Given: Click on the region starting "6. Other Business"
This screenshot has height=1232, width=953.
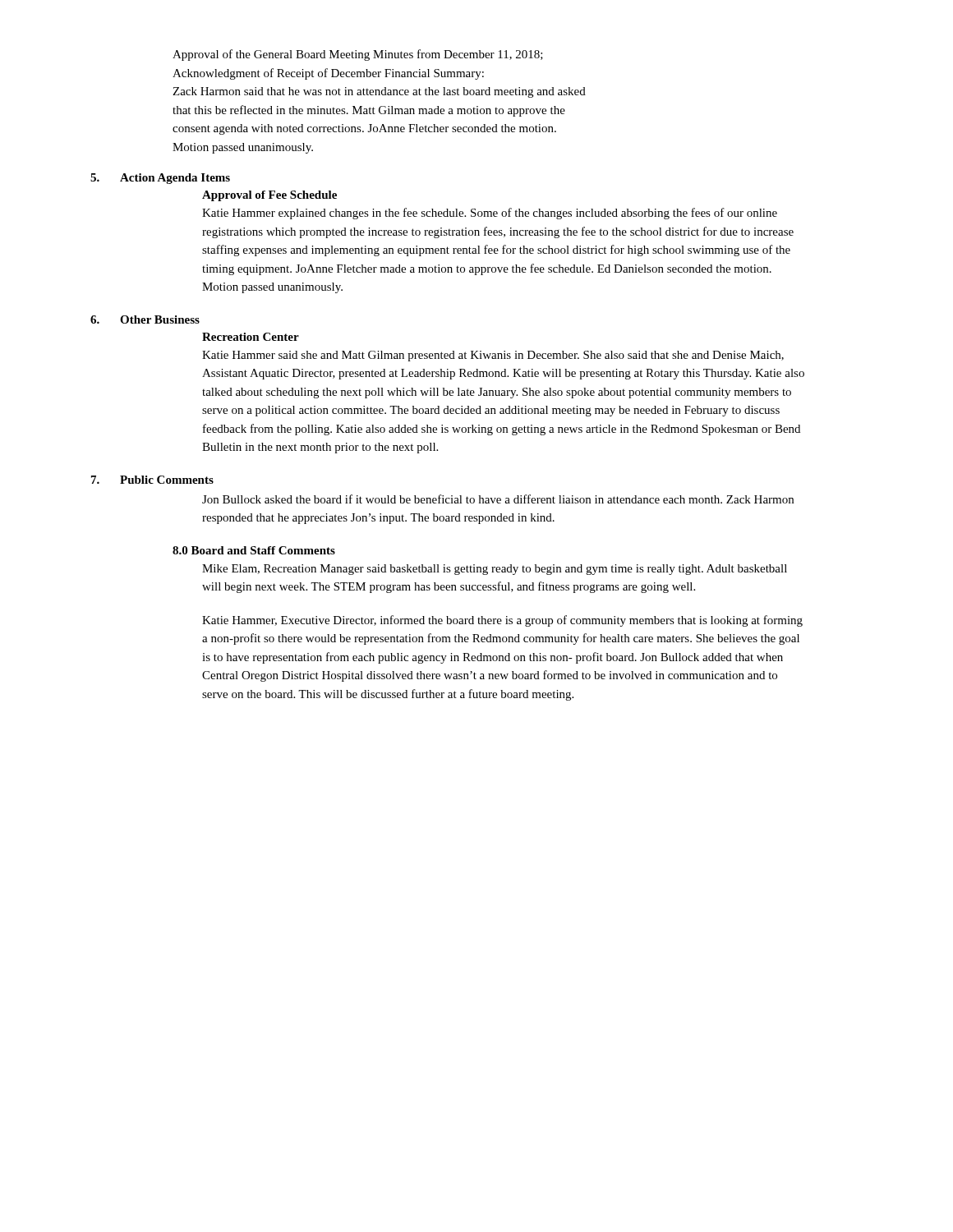Looking at the screenshot, I should point(145,320).
